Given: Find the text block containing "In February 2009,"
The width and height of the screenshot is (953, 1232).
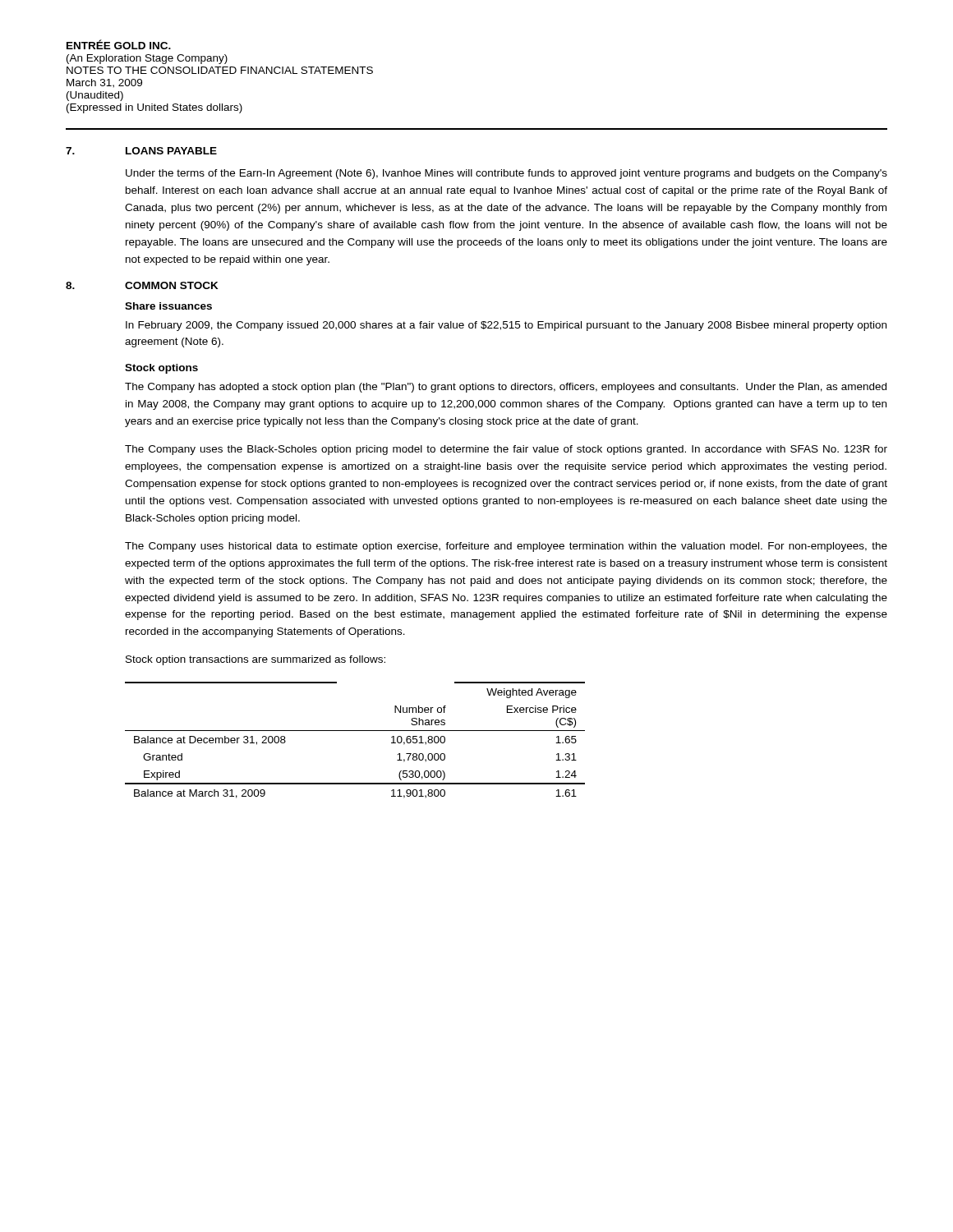Looking at the screenshot, I should pyautogui.click(x=506, y=333).
